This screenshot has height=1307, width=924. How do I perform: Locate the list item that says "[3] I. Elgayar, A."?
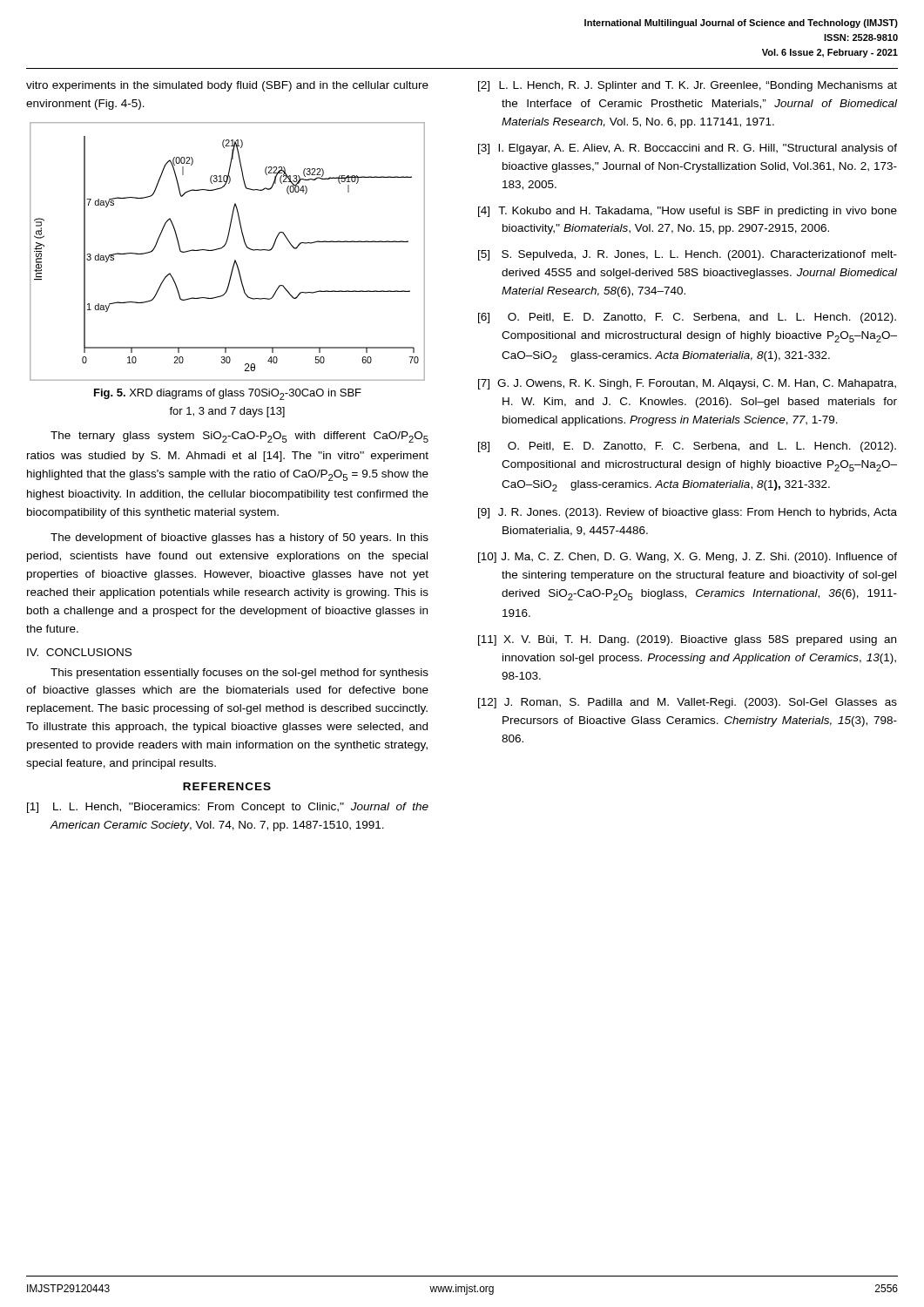pyautogui.click(x=687, y=166)
